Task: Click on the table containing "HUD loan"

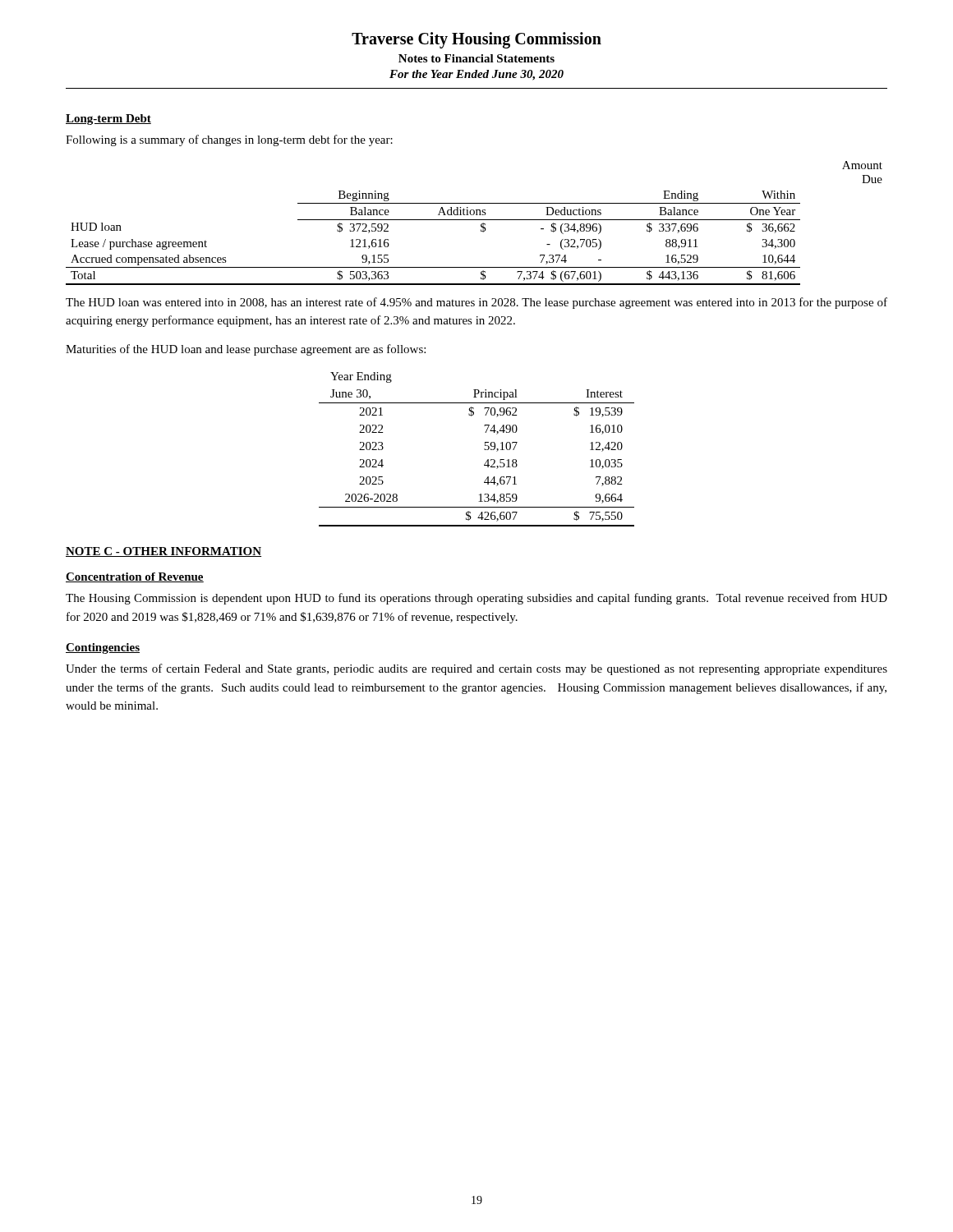Action: (476, 221)
